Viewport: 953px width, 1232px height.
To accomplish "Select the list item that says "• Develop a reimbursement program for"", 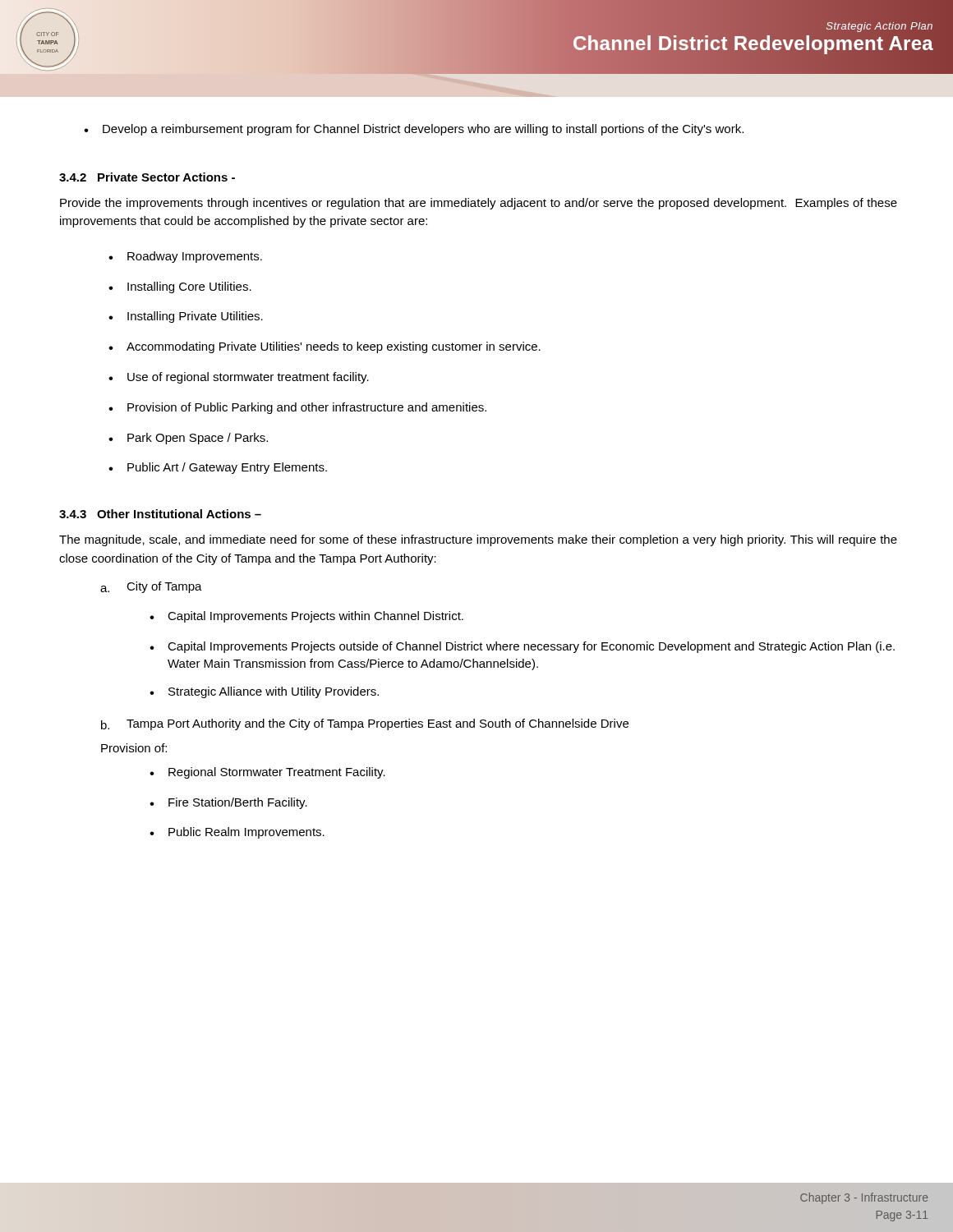I will pyautogui.click(x=490, y=130).
